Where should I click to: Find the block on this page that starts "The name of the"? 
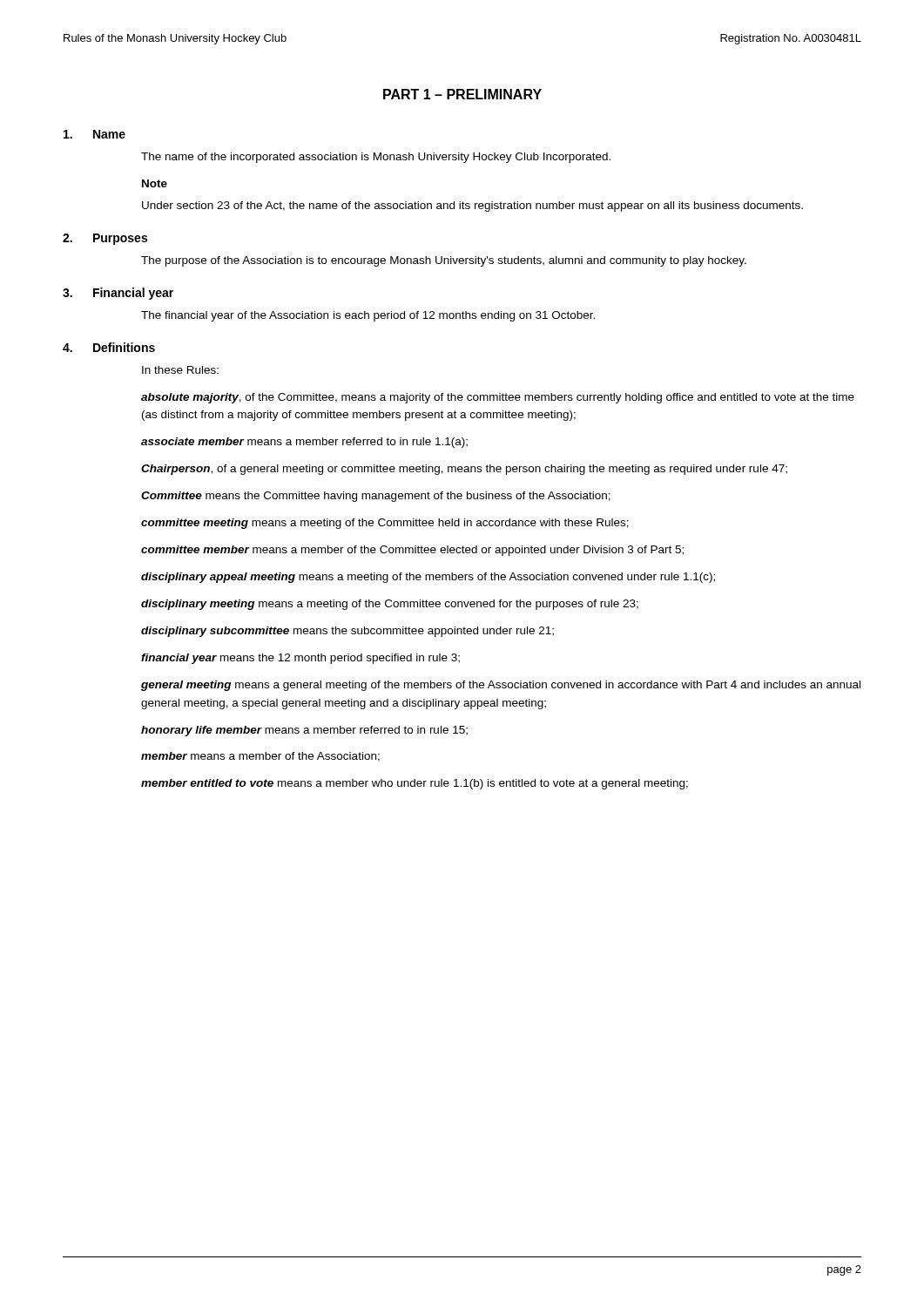(x=376, y=156)
